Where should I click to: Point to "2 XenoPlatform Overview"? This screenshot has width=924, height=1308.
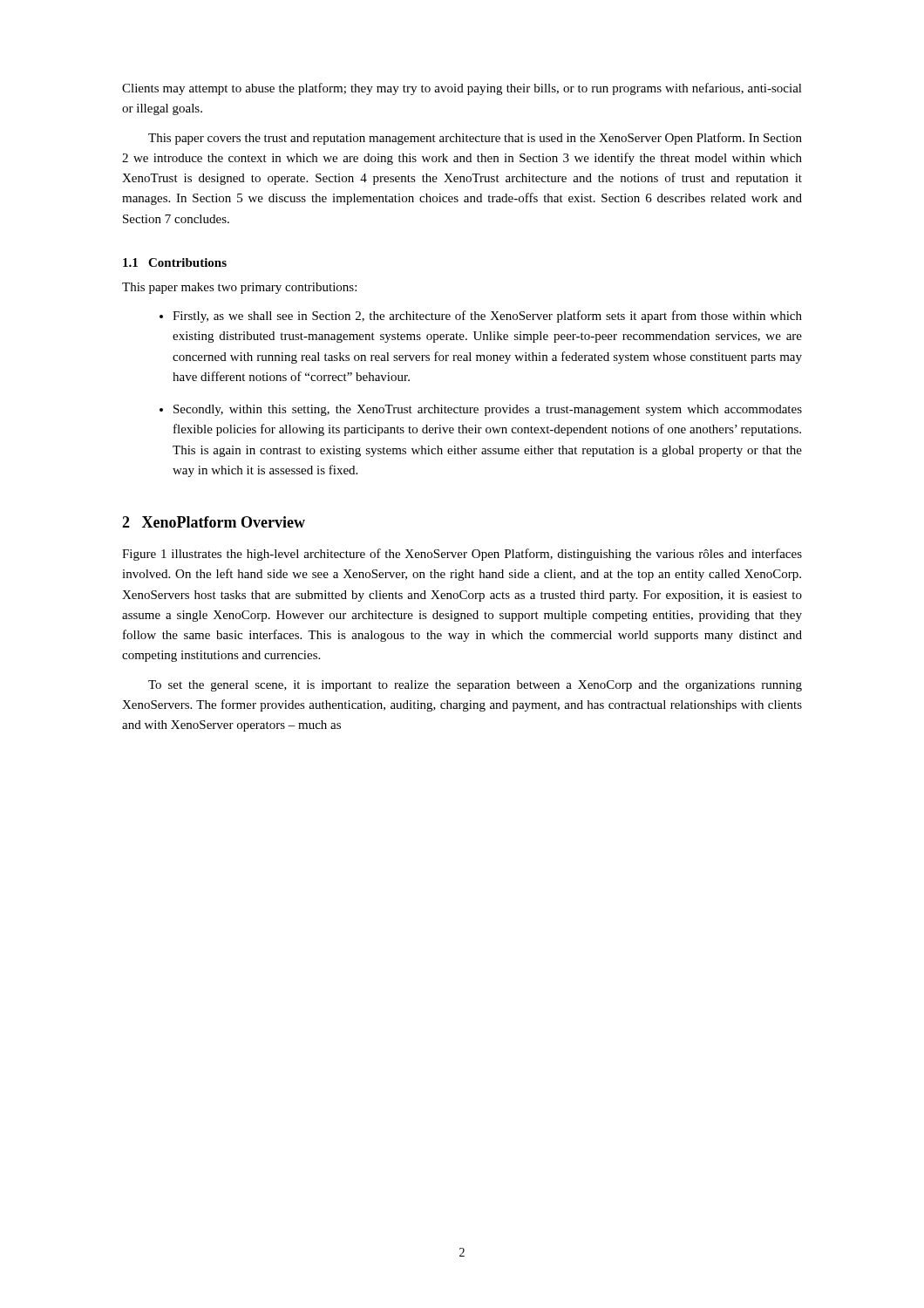coord(214,522)
